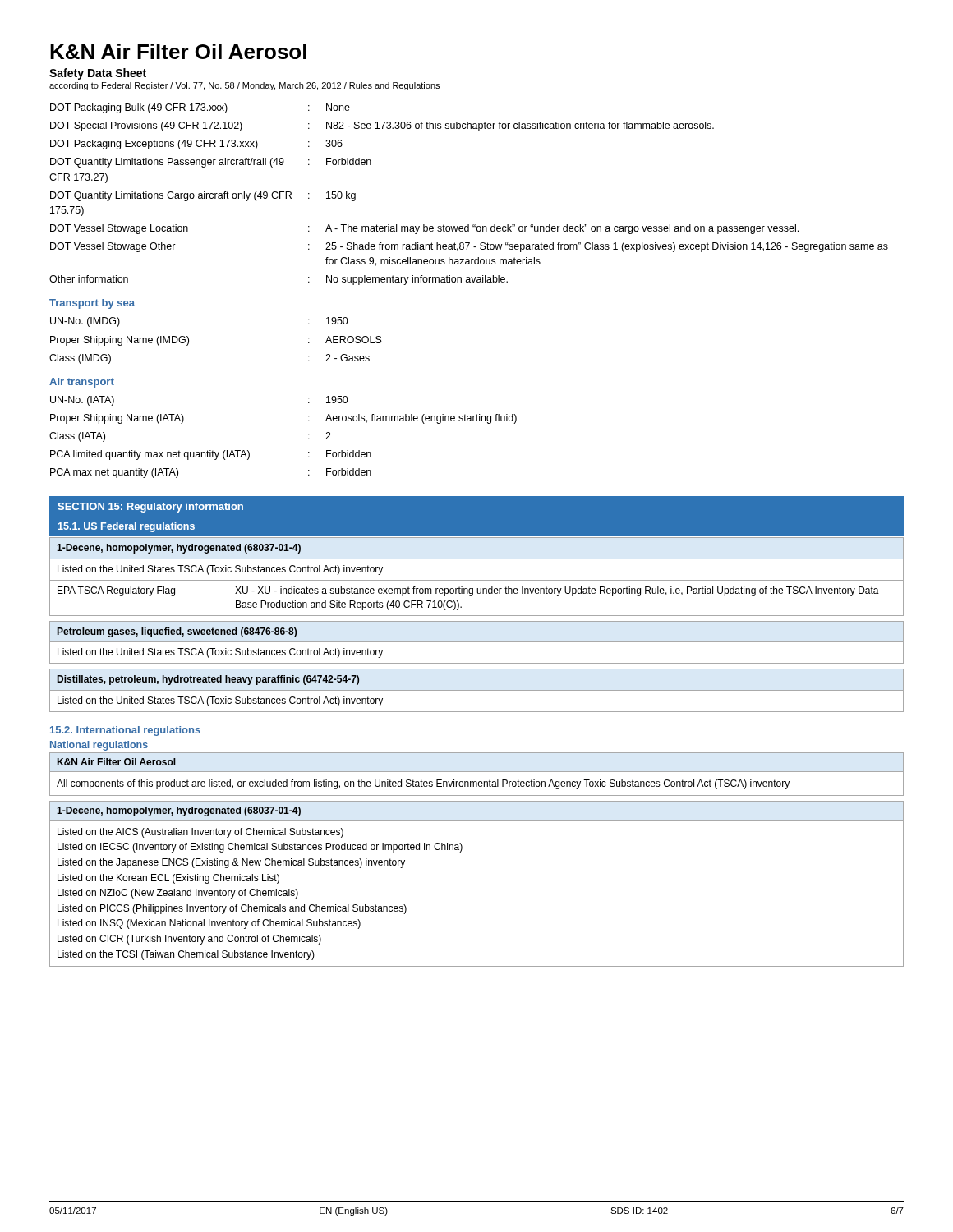This screenshot has width=953, height=1232.
Task: Select the title that says "K&N Air Filter Oil Aerosol"
Action: click(x=178, y=52)
